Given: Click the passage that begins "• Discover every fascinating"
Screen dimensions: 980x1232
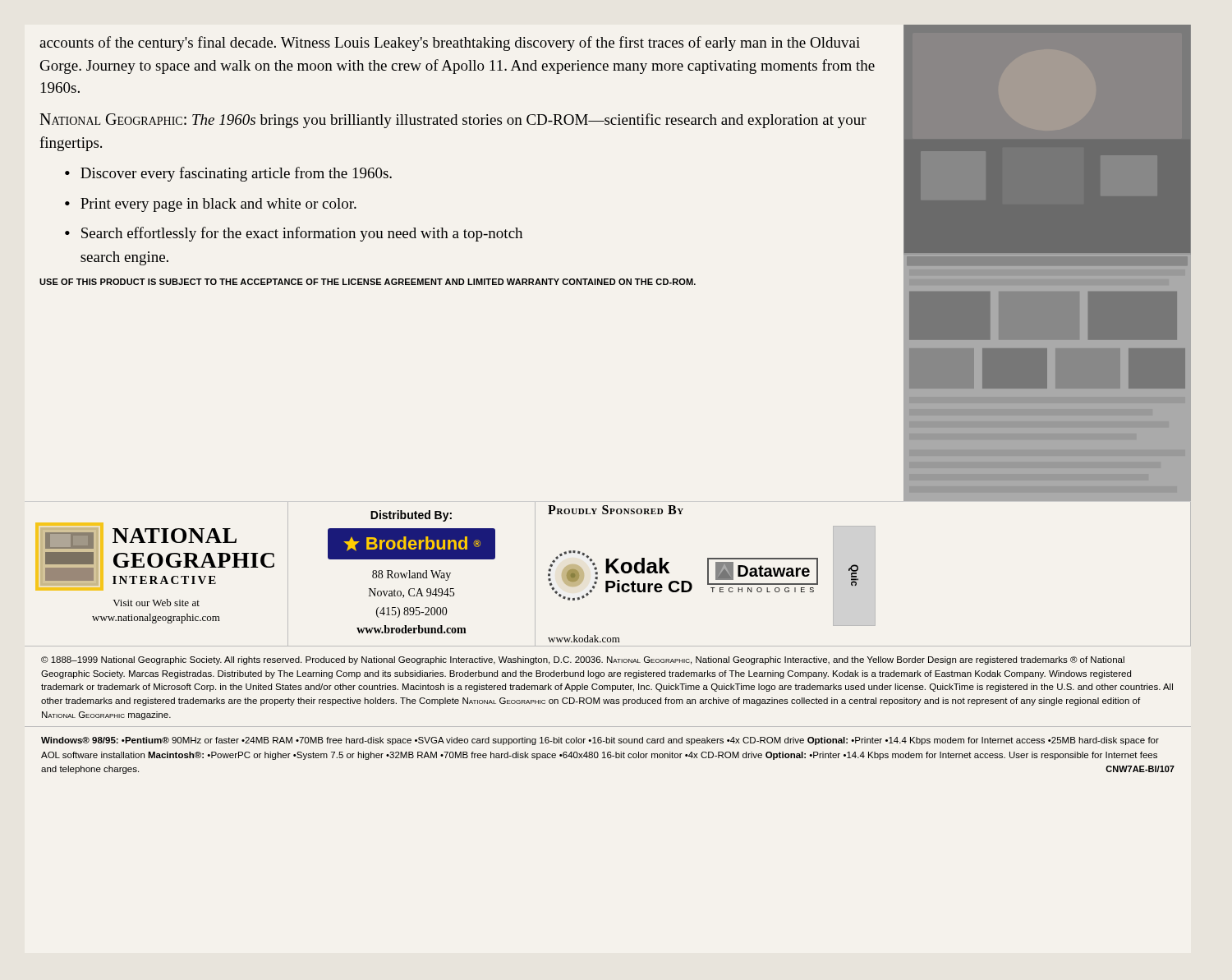Looking at the screenshot, I should [228, 174].
